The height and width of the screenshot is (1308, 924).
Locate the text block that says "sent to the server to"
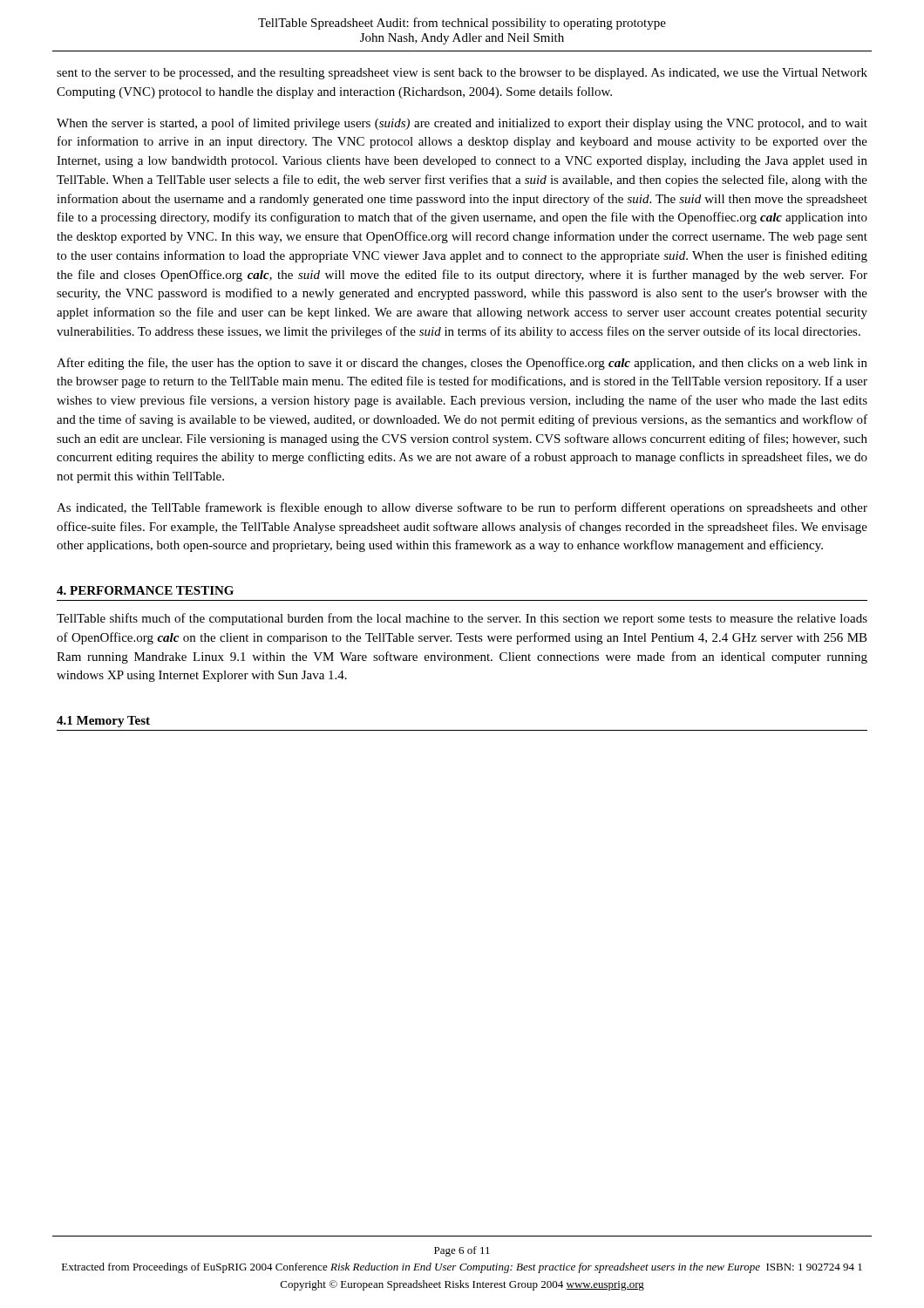point(462,82)
